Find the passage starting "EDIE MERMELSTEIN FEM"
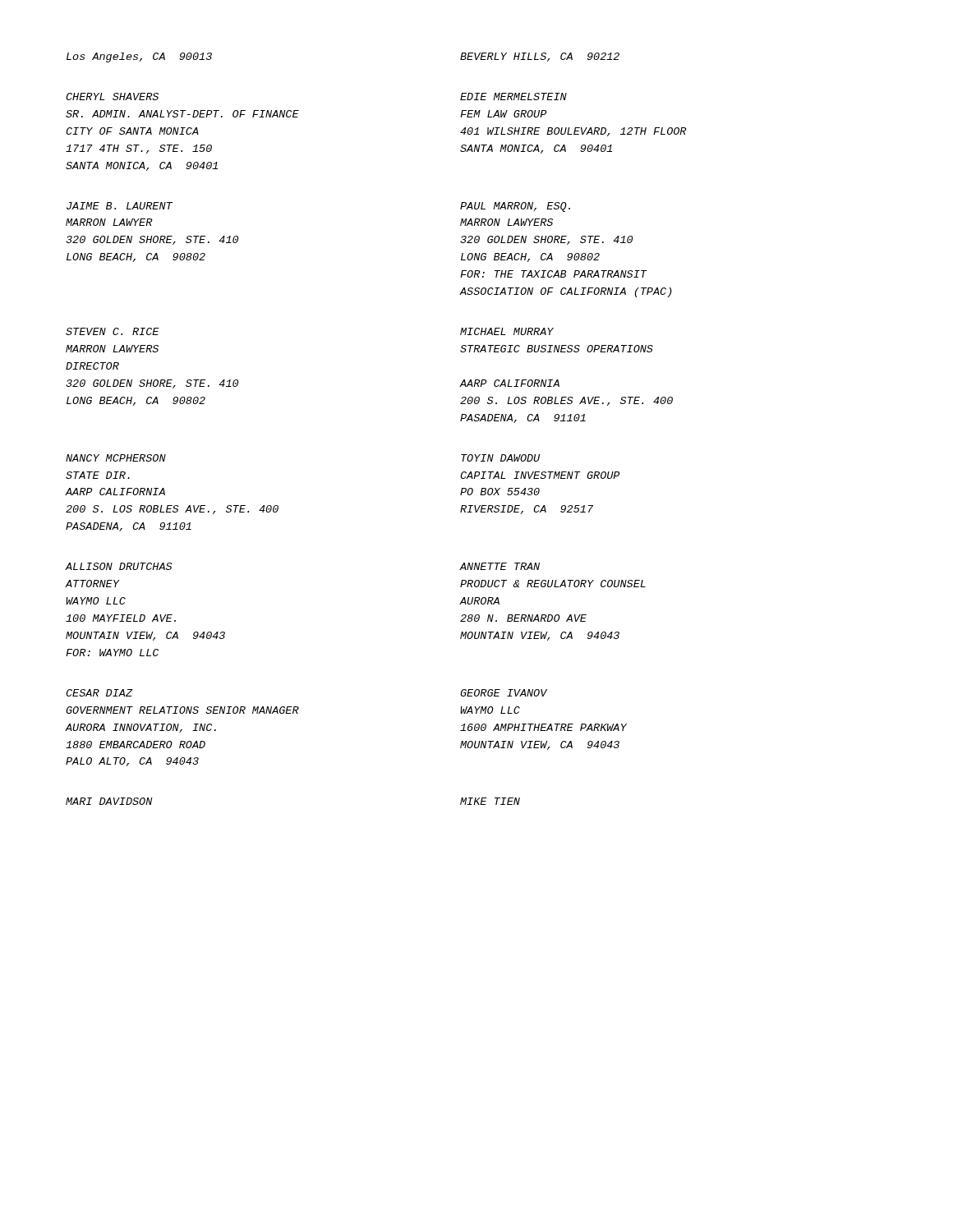The height and width of the screenshot is (1232, 953). pos(573,123)
